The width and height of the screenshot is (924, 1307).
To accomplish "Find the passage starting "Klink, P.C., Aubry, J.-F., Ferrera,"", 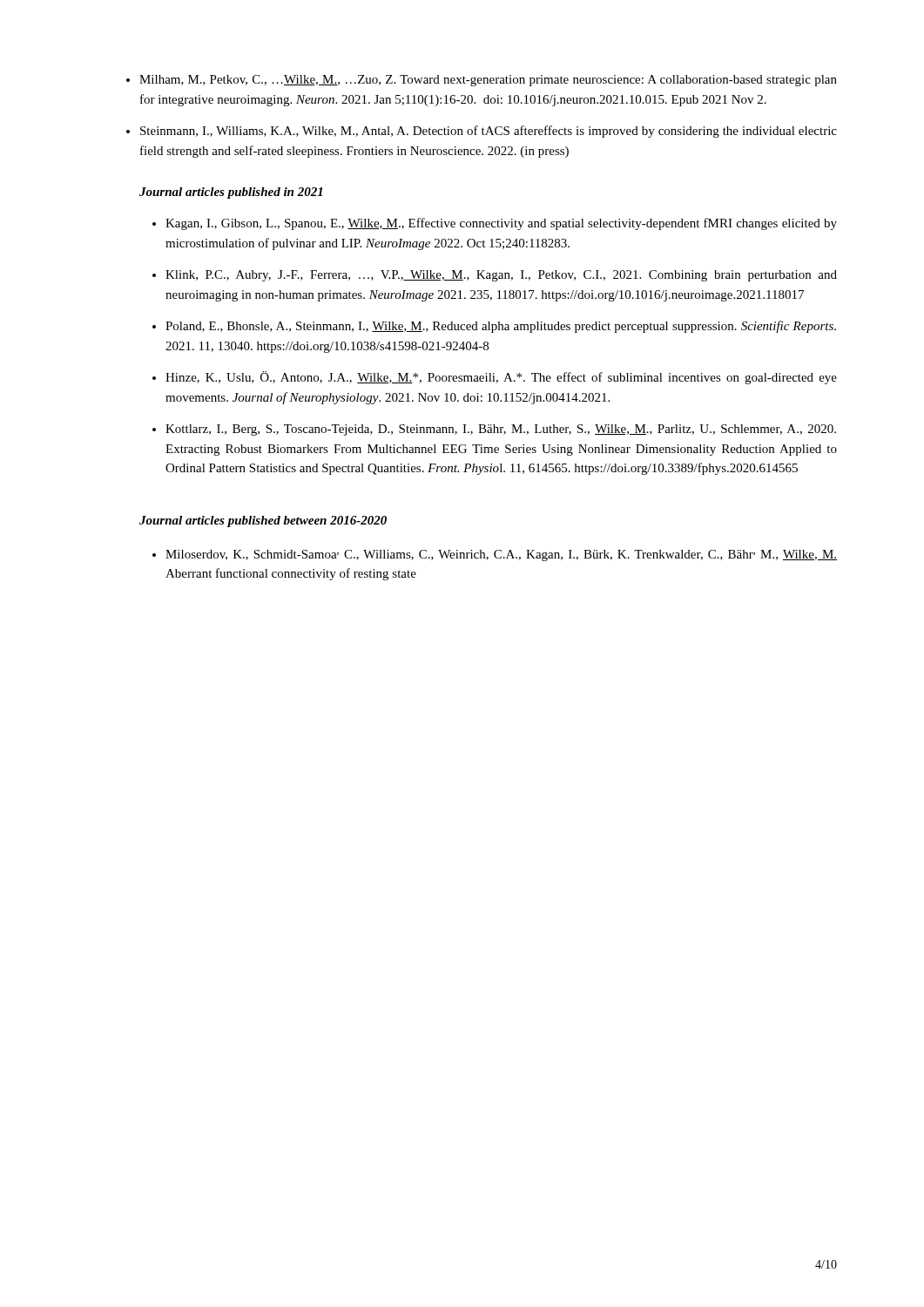I will tap(501, 285).
